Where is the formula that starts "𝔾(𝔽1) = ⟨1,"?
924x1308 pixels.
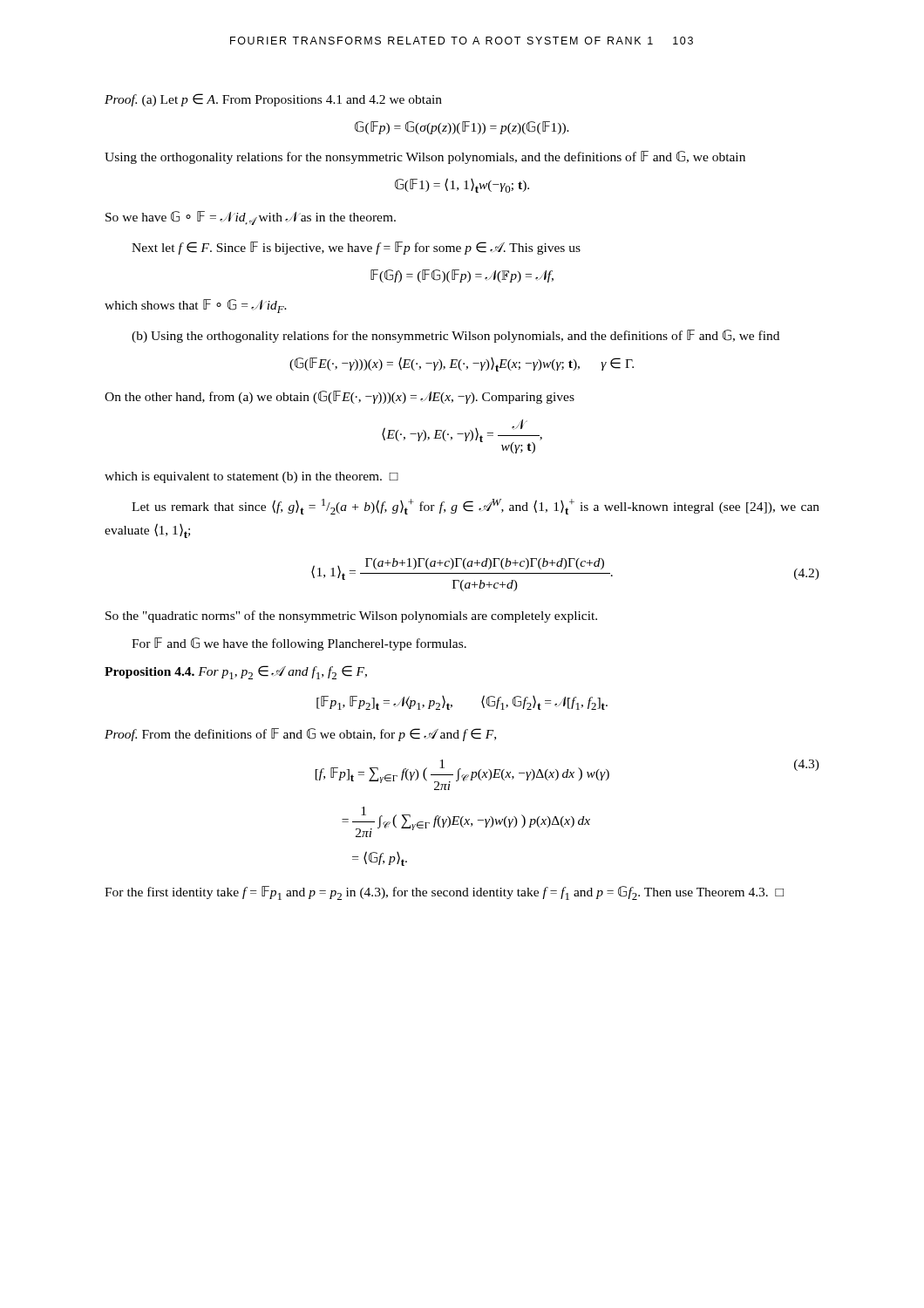[462, 186]
